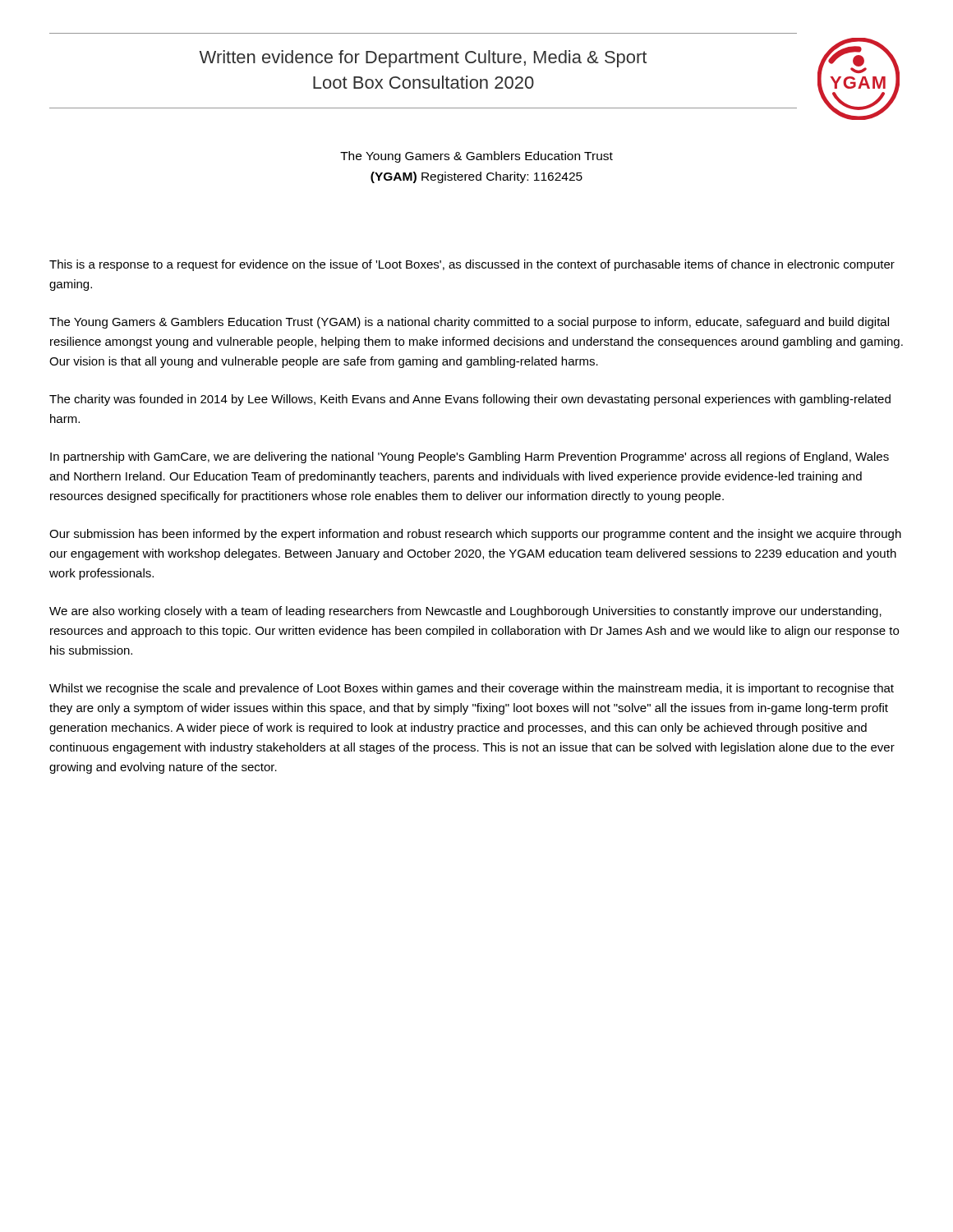Viewport: 953px width, 1232px height.
Task: Find the block on this page that starts "This is a"
Action: pyautogui.click(x=476, y=274)
